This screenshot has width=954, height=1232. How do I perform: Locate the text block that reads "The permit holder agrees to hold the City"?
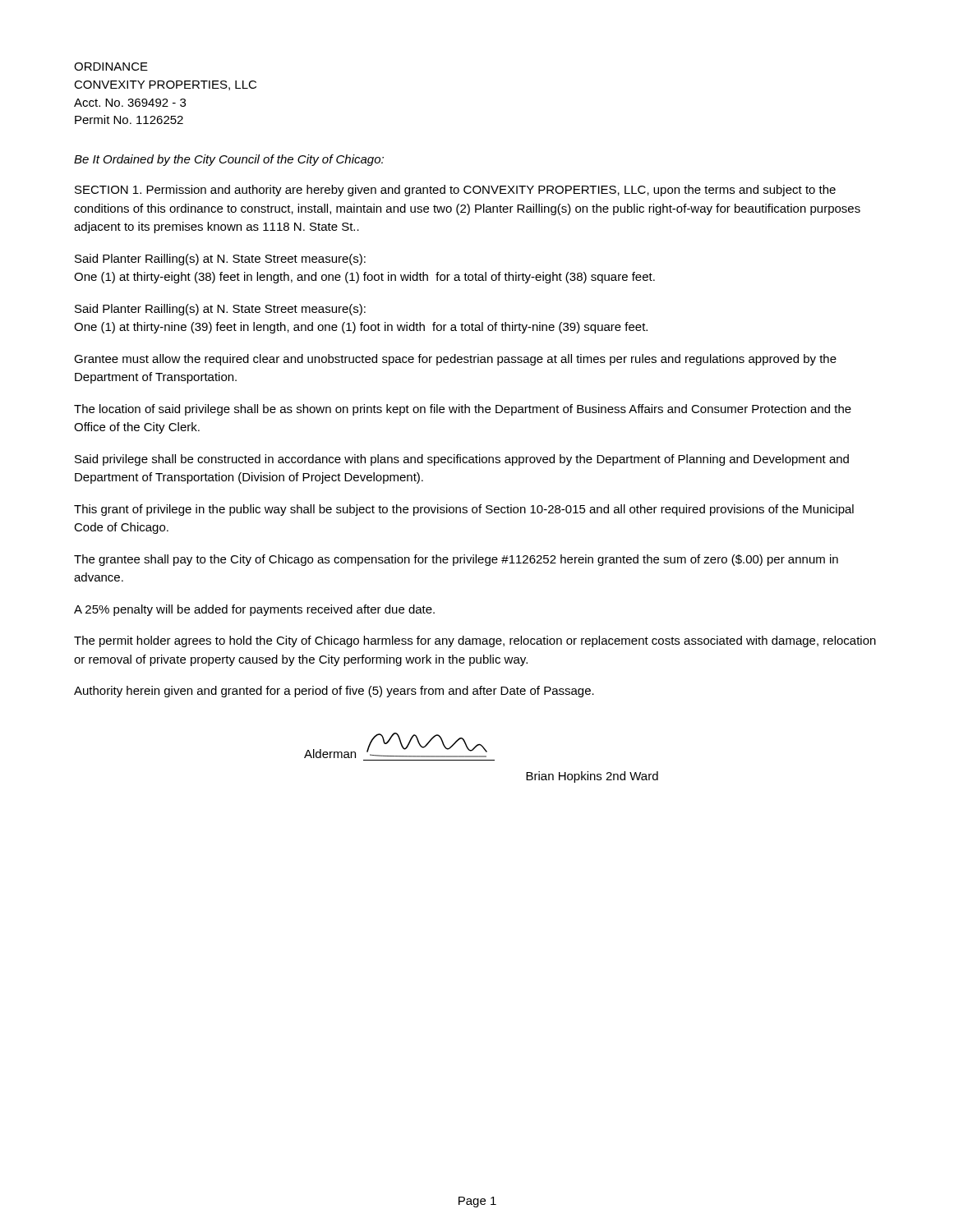(x=475, y=649)
